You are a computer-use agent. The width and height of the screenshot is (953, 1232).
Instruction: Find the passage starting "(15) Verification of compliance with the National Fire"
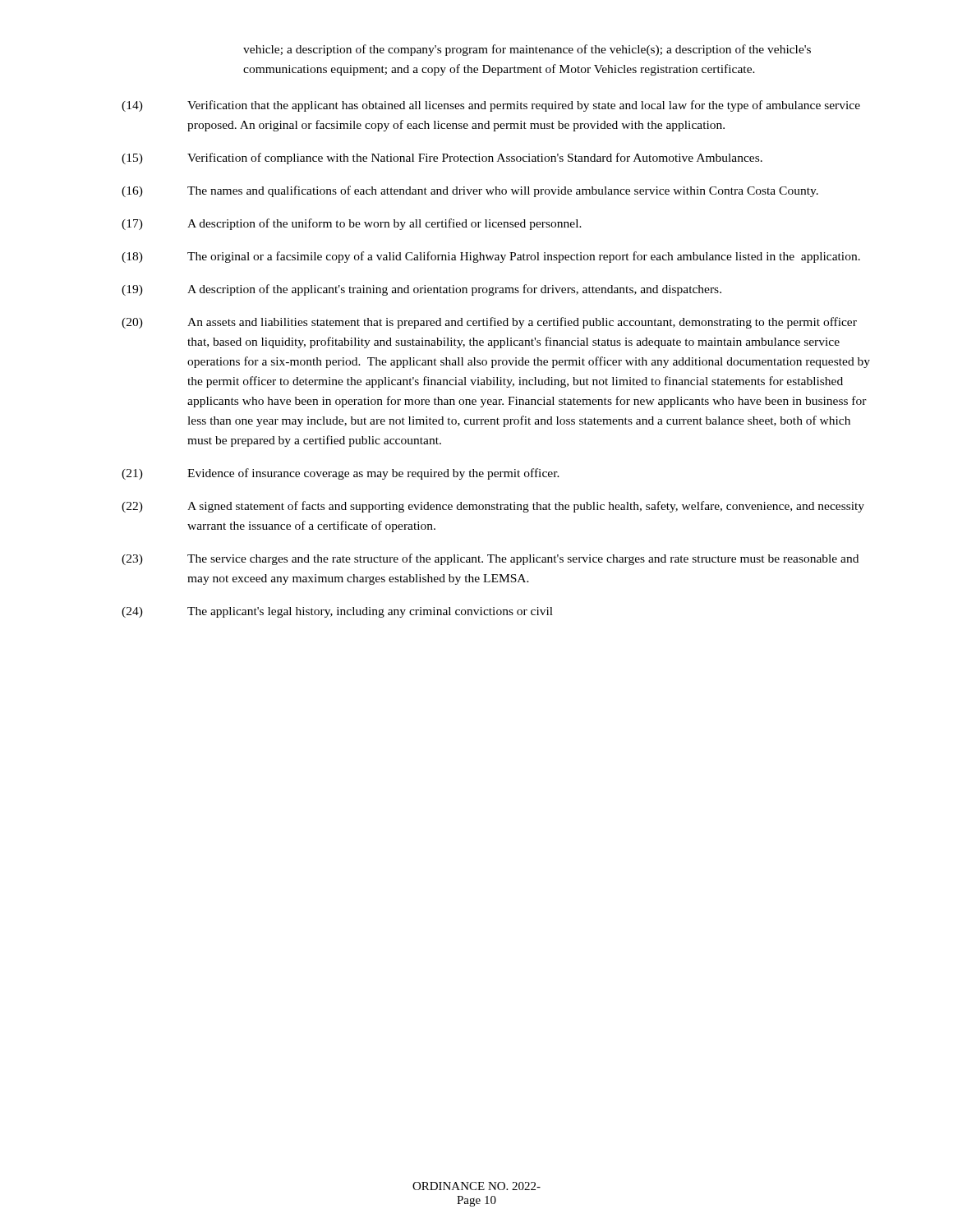498,158
